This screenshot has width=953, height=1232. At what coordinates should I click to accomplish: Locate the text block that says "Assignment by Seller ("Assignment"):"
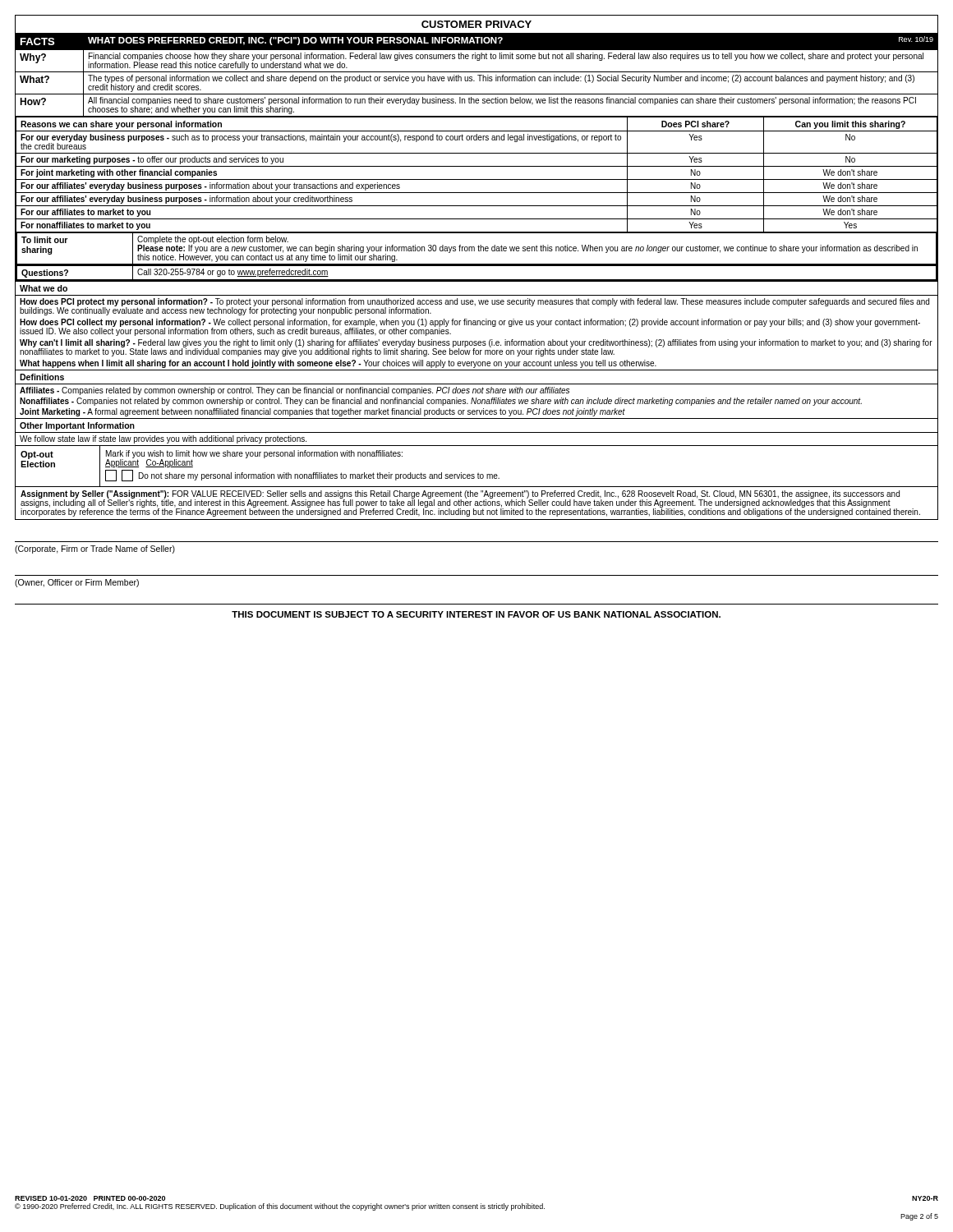pos(471,503)
